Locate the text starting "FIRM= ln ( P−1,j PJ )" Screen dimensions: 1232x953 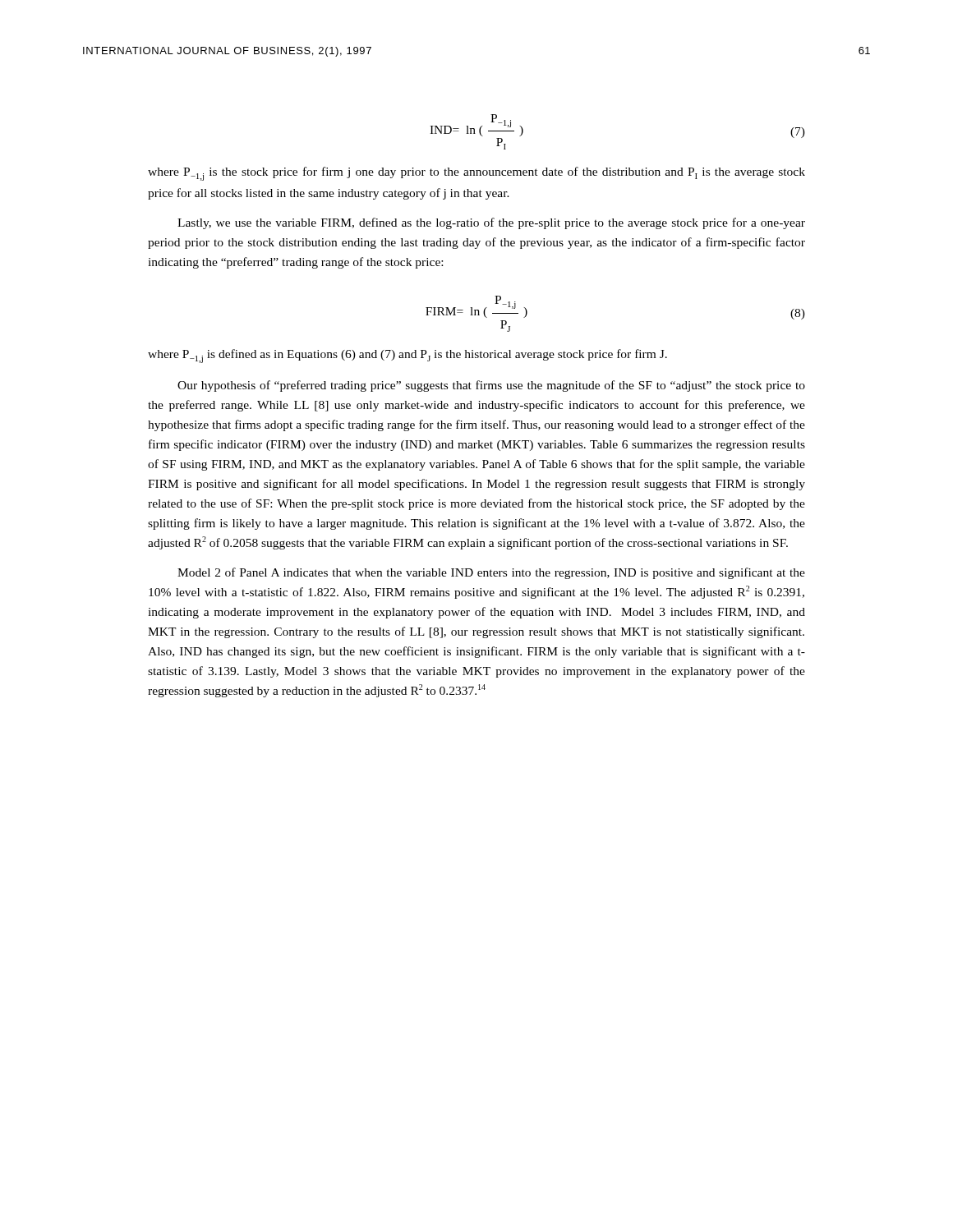click(x=476, y=313)
